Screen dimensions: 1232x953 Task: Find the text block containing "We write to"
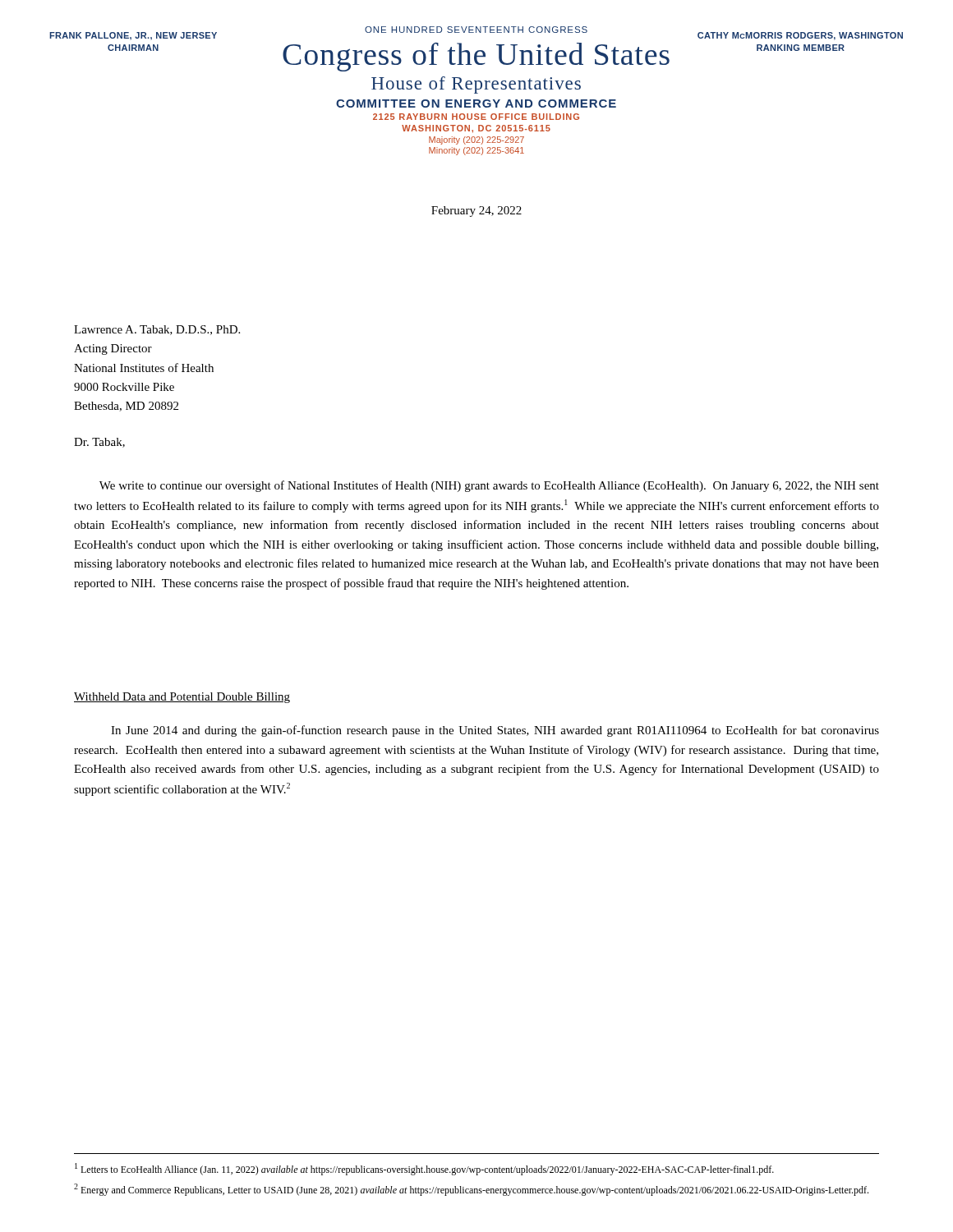pyautogui.click(x=476, y=534)
